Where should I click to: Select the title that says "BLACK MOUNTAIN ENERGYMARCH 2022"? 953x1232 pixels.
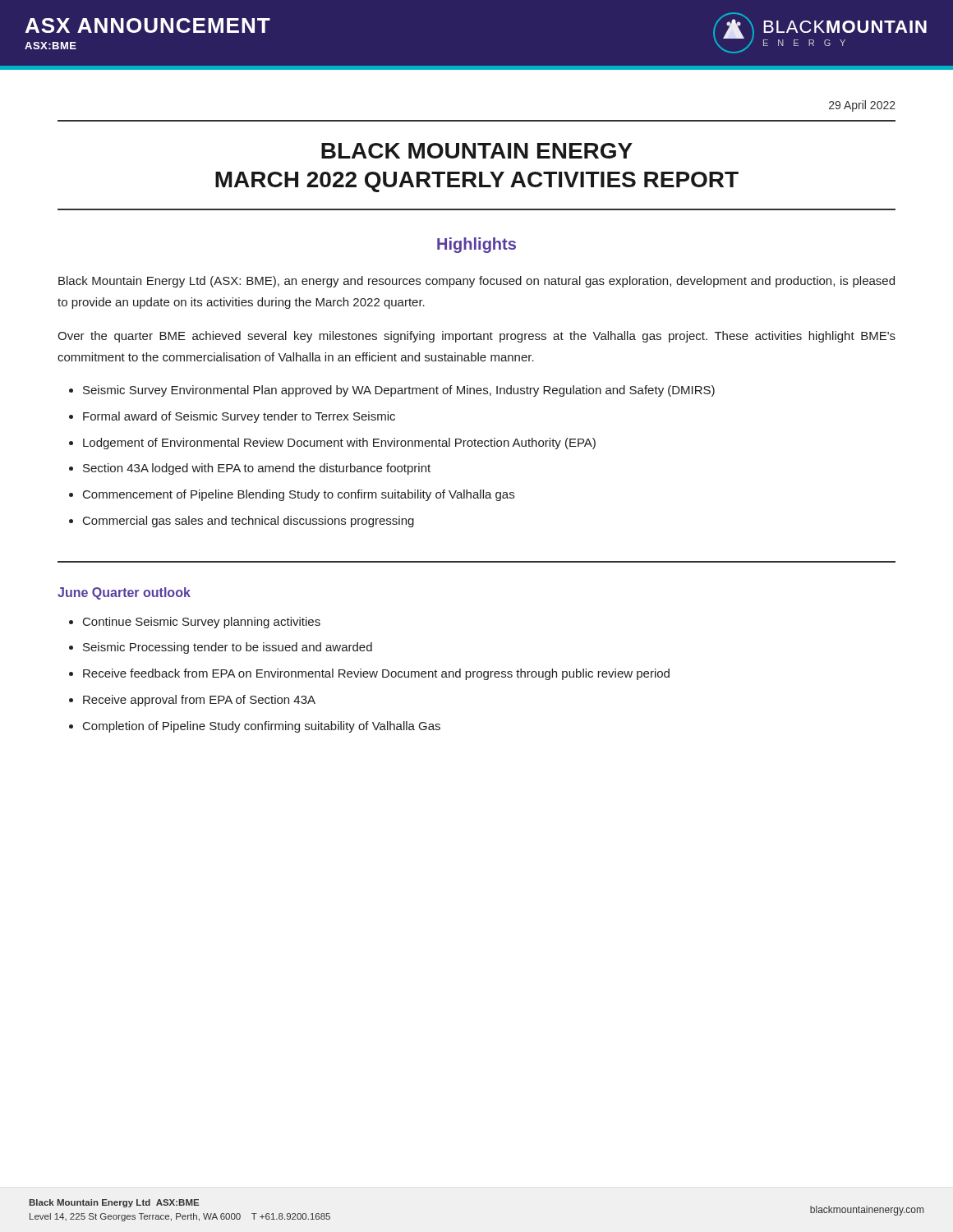click(x=476, y=165)
